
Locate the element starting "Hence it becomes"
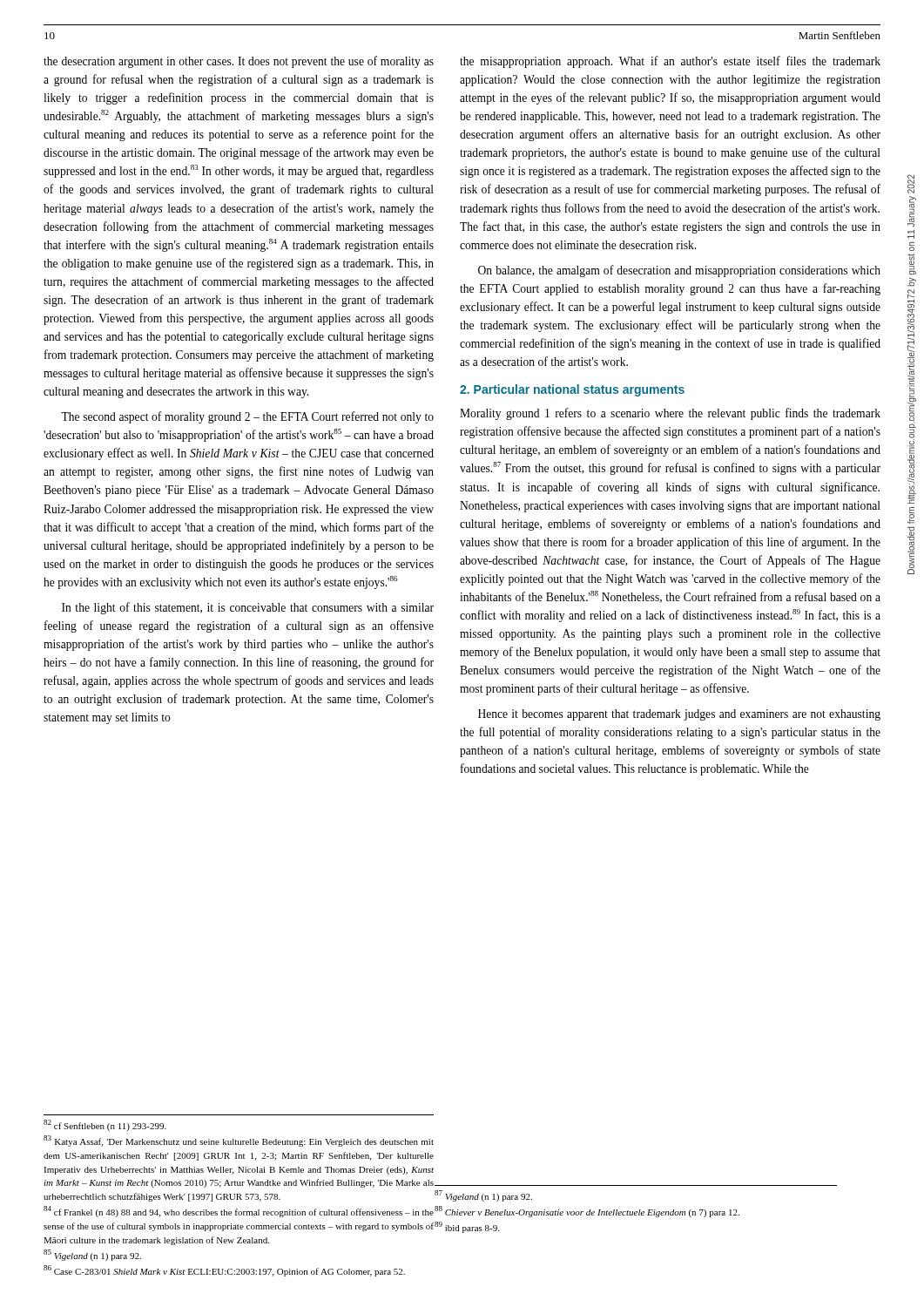670,742
